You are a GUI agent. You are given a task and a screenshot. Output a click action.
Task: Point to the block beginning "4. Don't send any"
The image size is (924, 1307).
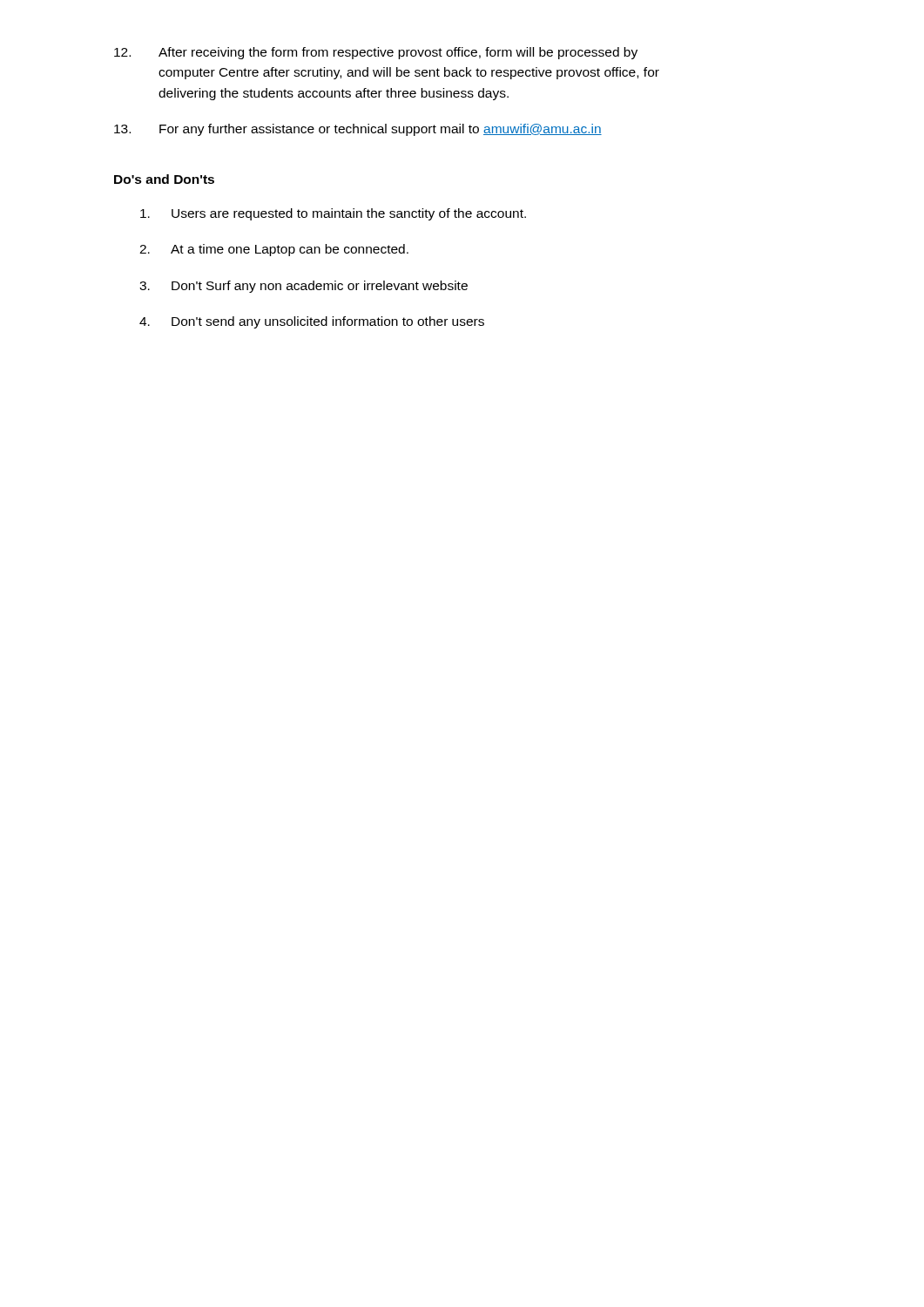[x=312, y=321]
